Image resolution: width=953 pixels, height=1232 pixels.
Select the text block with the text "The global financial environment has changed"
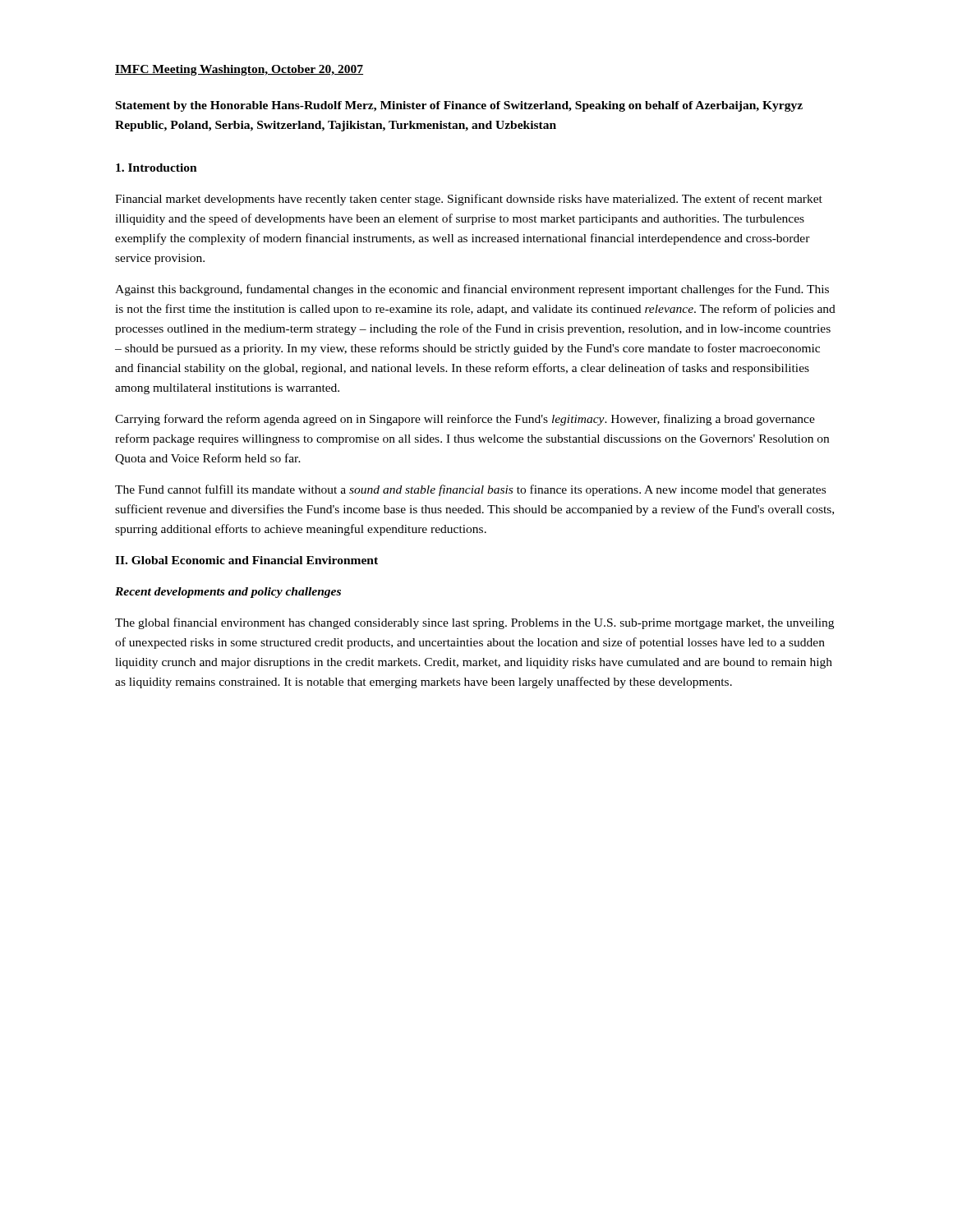click(476, 652)
